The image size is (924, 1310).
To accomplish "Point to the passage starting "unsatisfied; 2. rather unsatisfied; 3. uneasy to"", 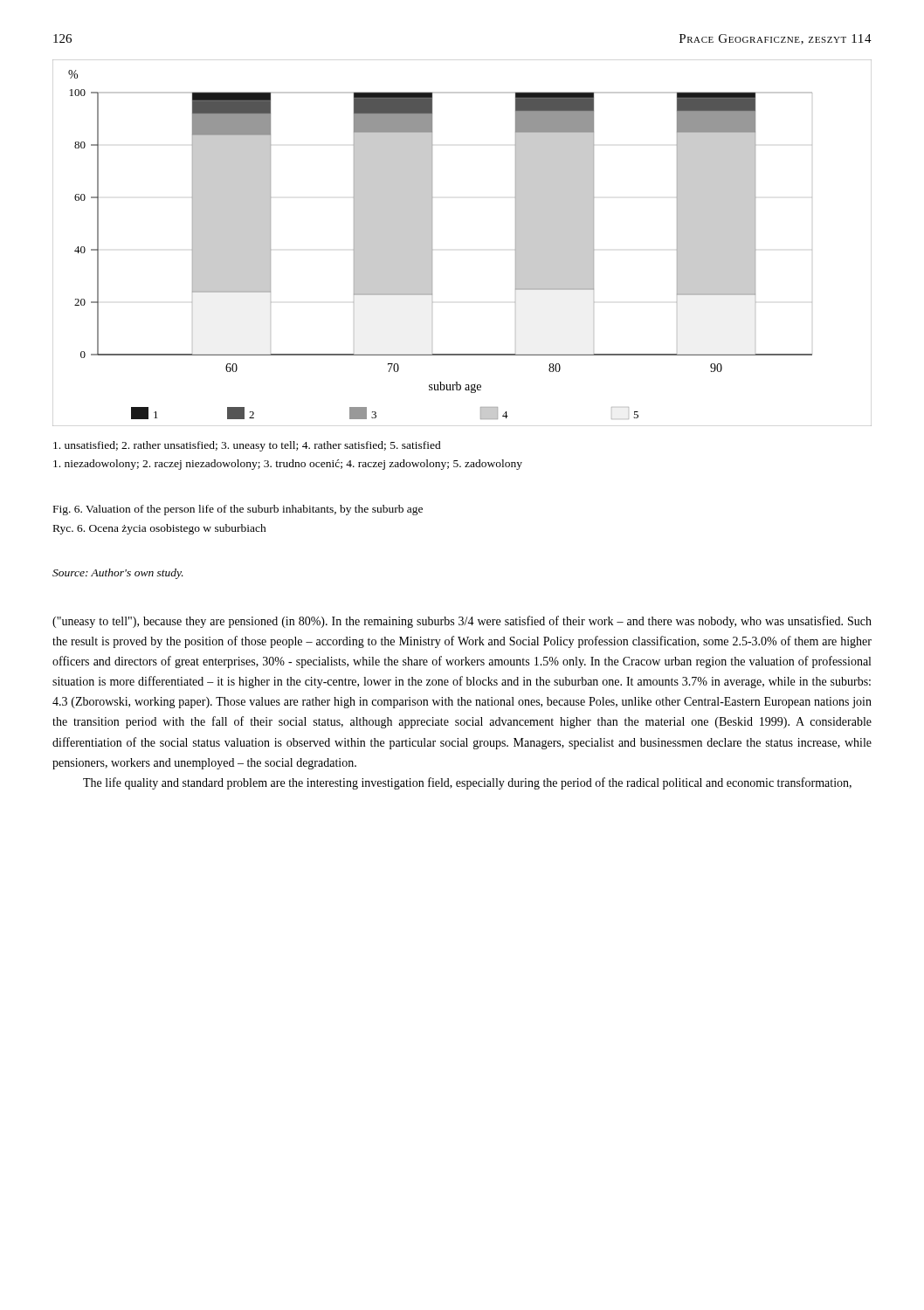I will 287,454.
